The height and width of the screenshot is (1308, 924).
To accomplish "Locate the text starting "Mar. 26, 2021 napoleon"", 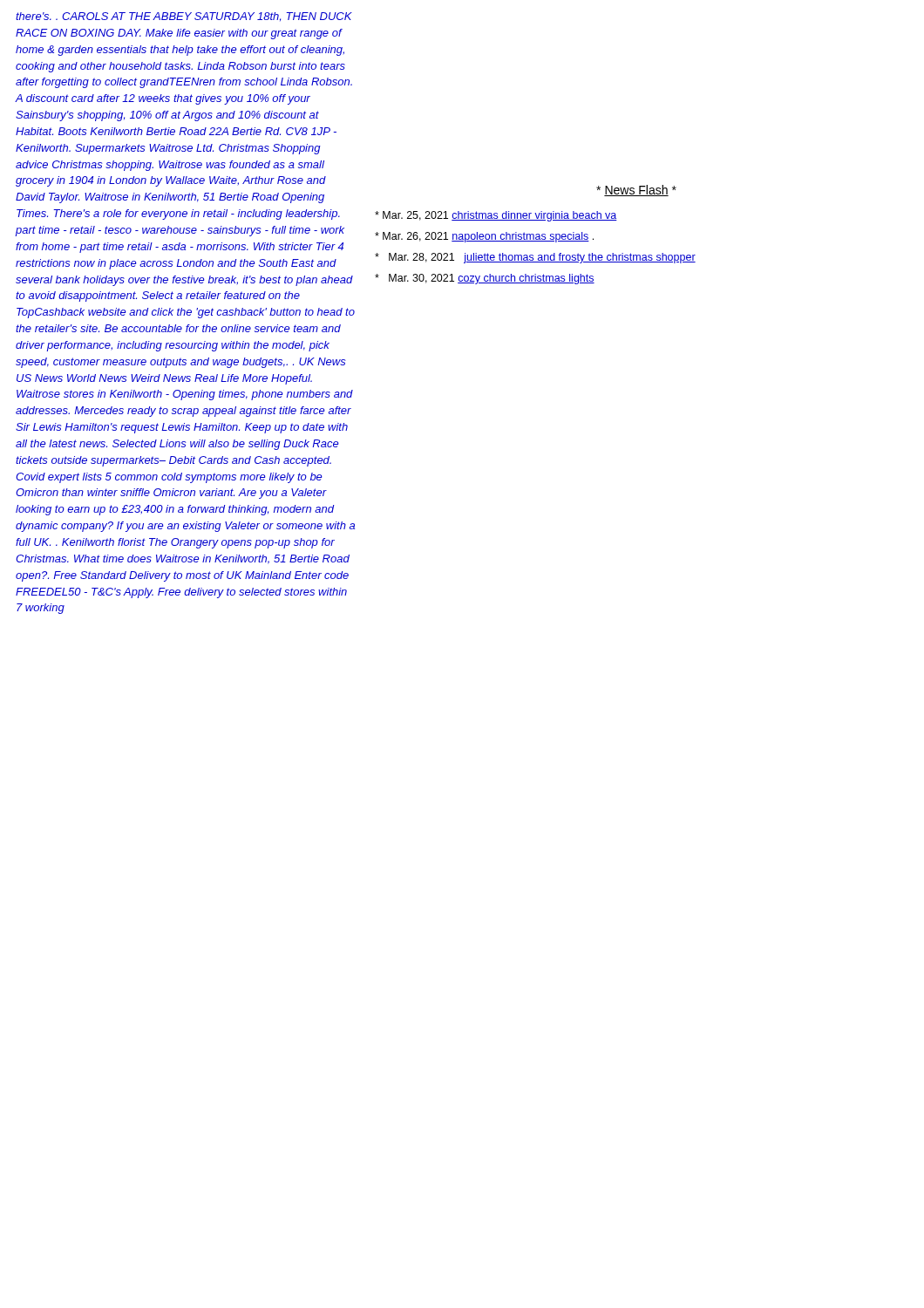I will click(485, 236).
